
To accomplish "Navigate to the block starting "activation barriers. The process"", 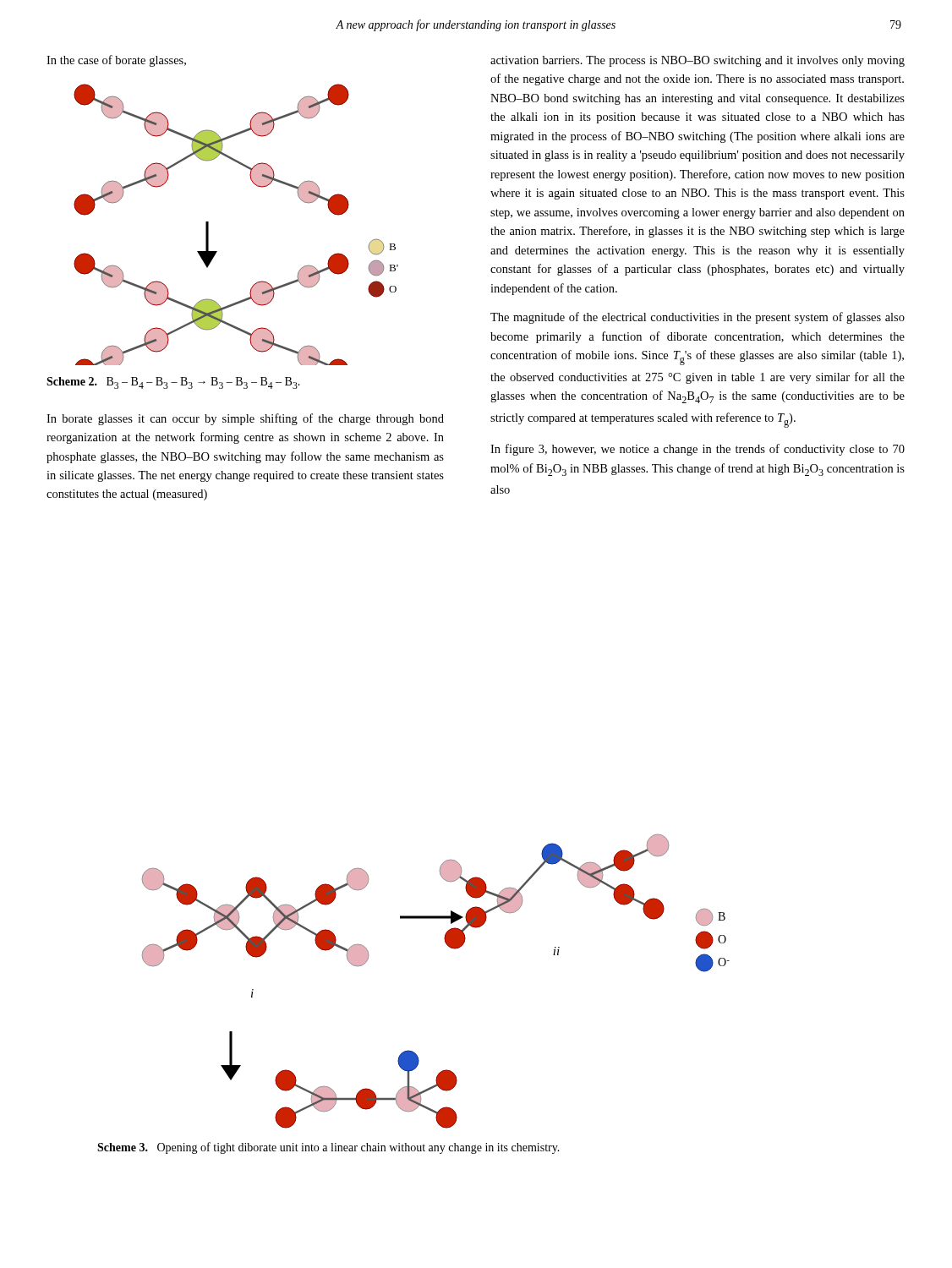I will pos(698,174).
